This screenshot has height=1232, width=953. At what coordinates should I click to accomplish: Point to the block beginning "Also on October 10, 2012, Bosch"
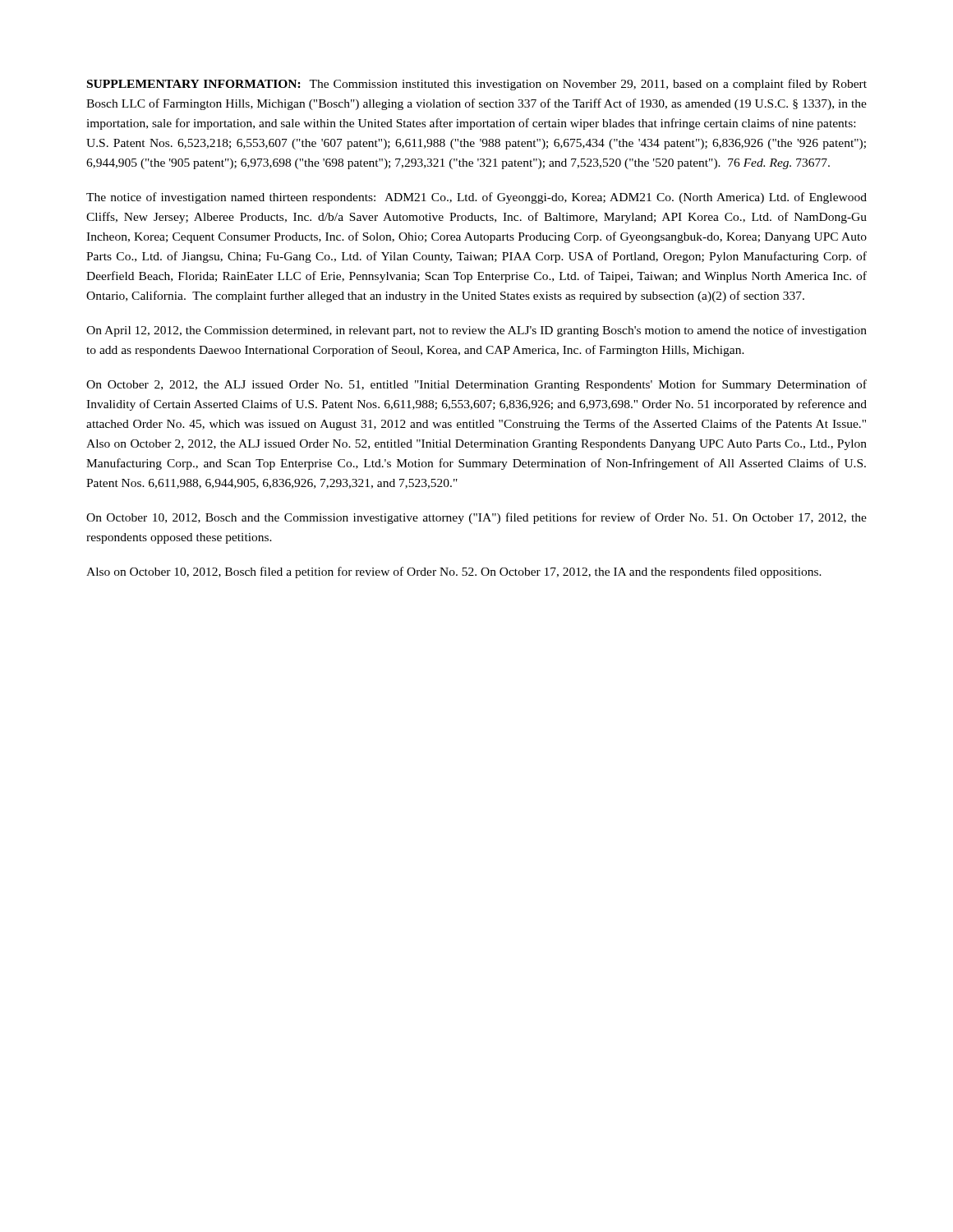tap(476, 572)
